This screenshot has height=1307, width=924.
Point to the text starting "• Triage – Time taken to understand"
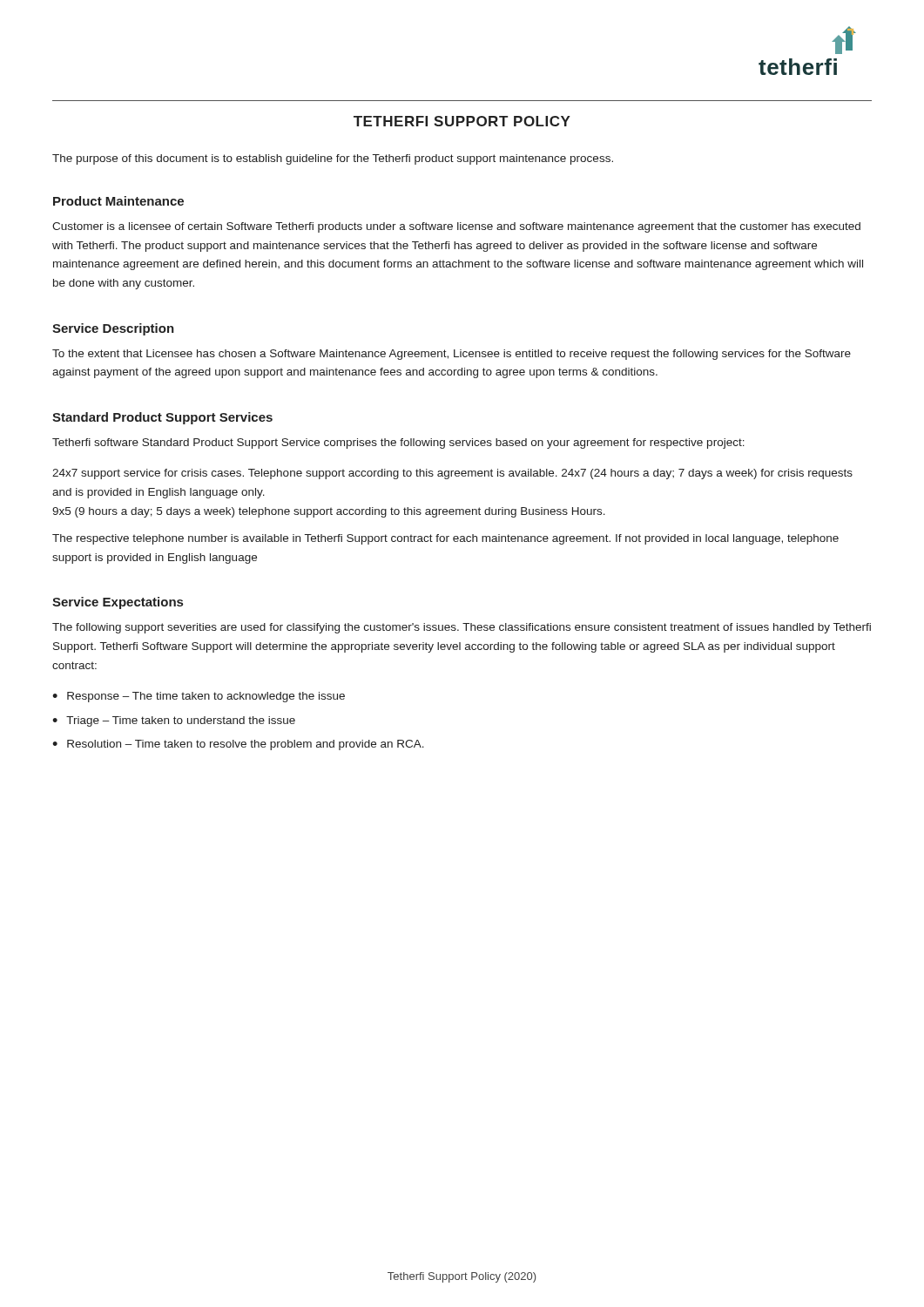(174, 721)
